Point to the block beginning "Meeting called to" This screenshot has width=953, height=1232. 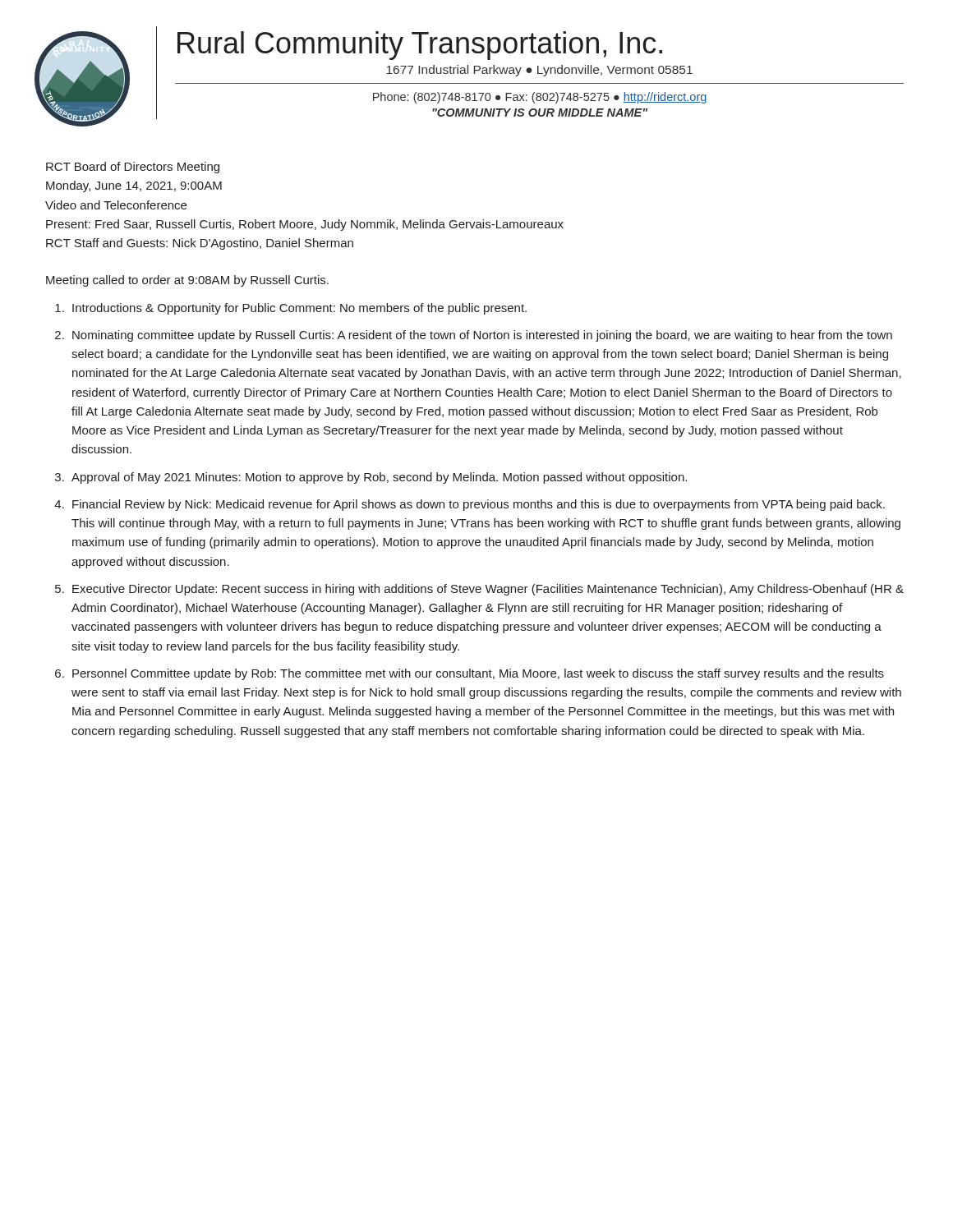(187, 280)
